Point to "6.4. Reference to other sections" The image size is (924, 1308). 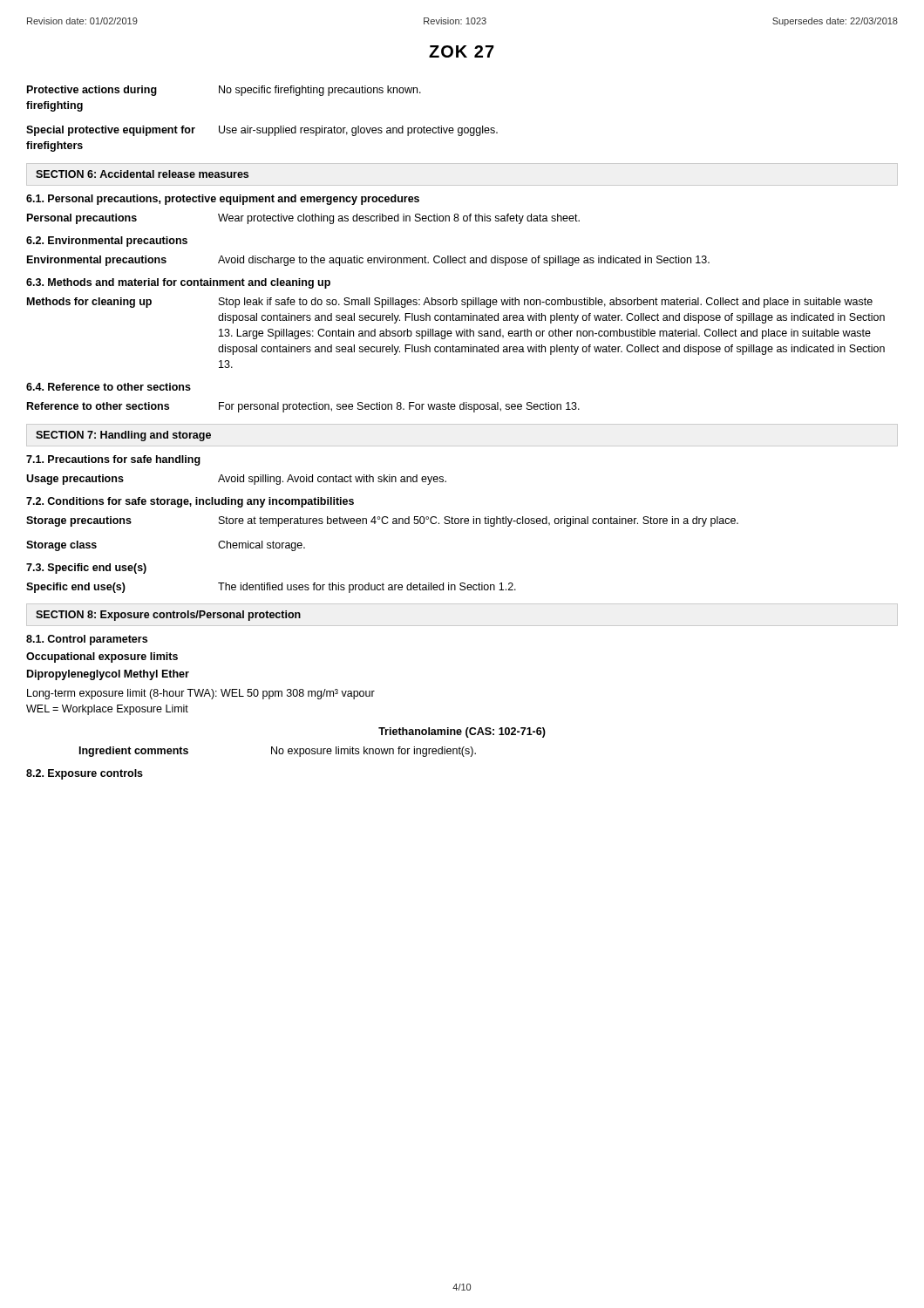tap(109, 387)
